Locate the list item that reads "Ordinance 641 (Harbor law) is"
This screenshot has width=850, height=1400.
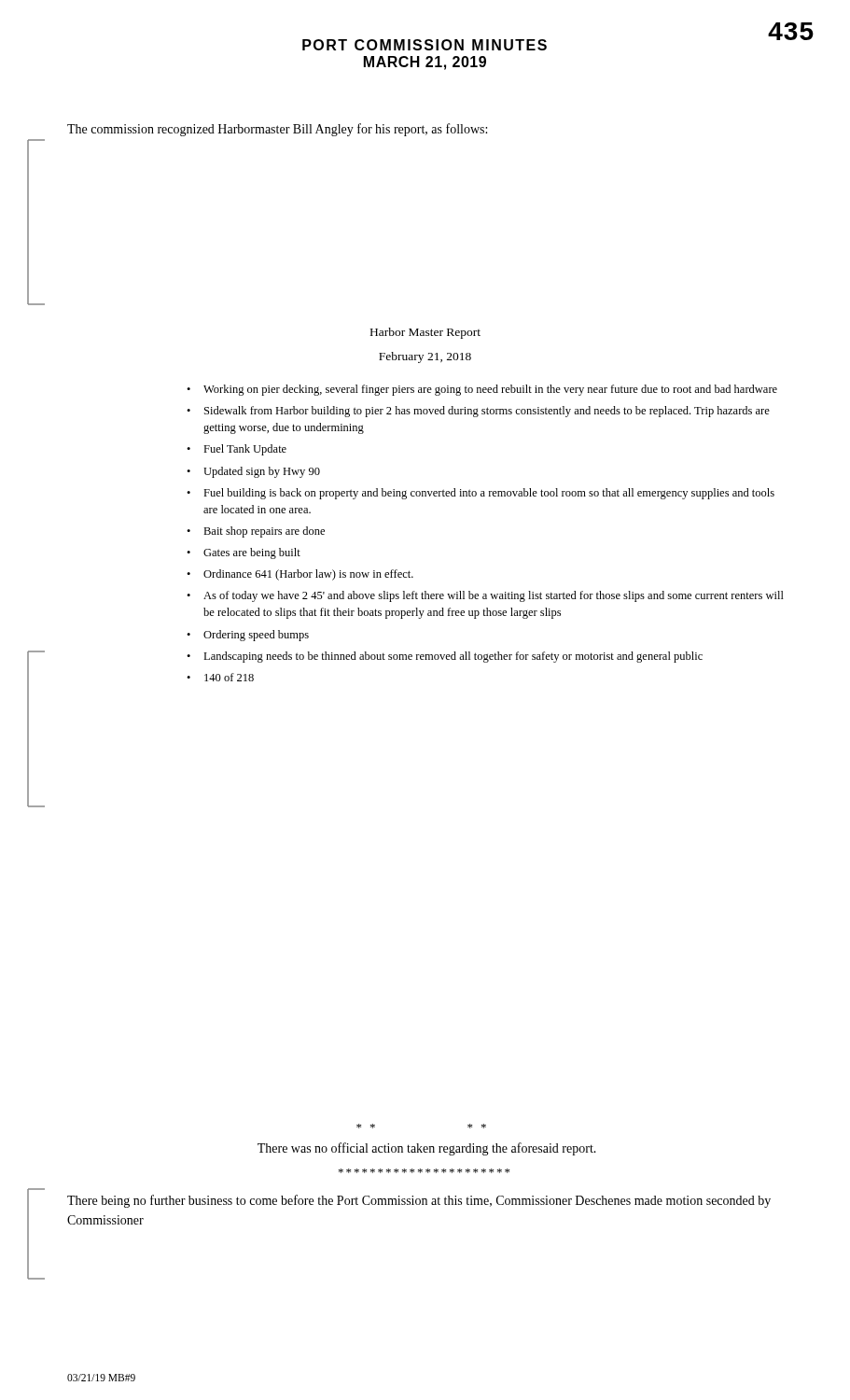pos(309,574)
